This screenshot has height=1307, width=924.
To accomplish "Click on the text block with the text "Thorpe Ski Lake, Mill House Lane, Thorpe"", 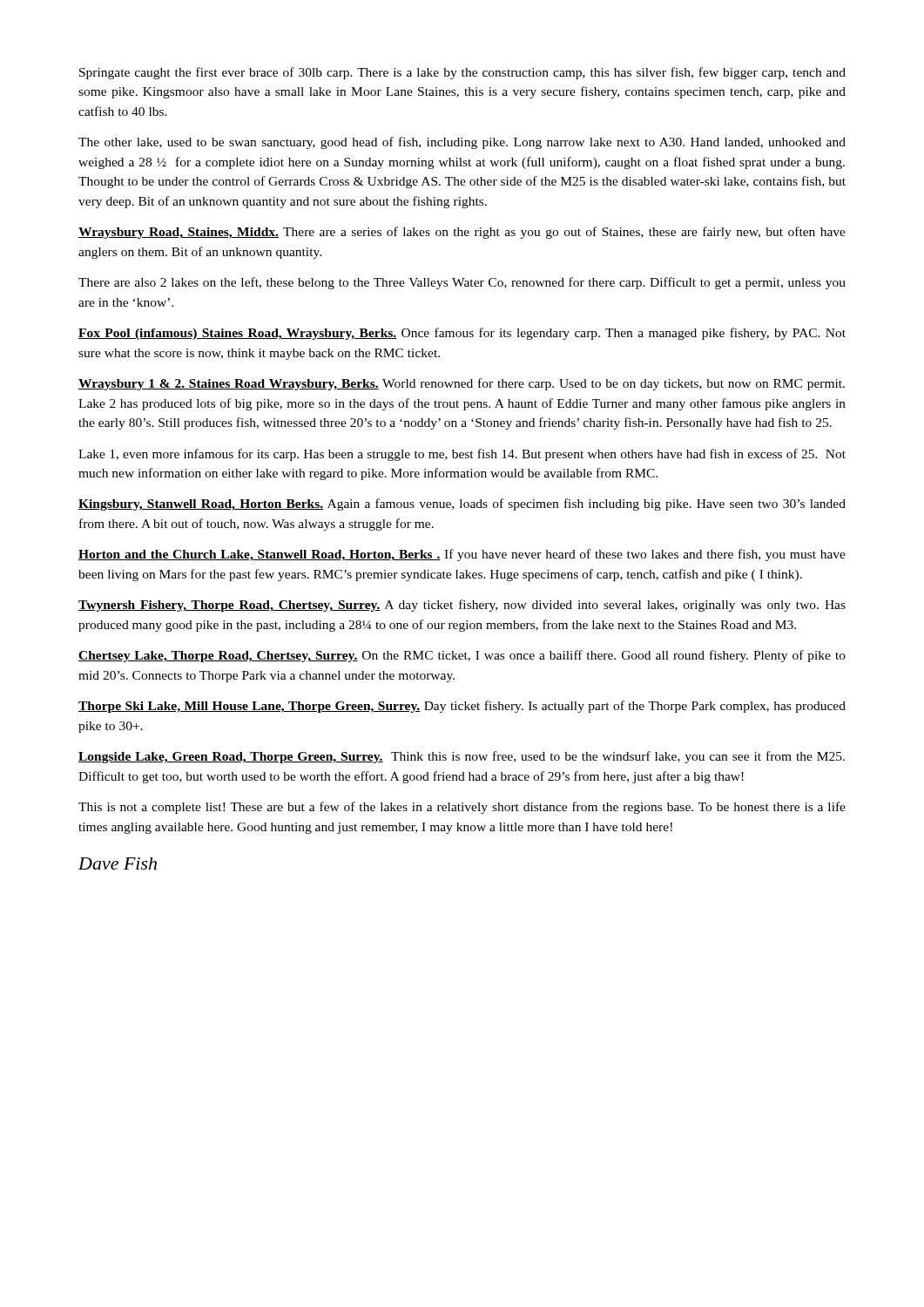I will pos(462,715).
